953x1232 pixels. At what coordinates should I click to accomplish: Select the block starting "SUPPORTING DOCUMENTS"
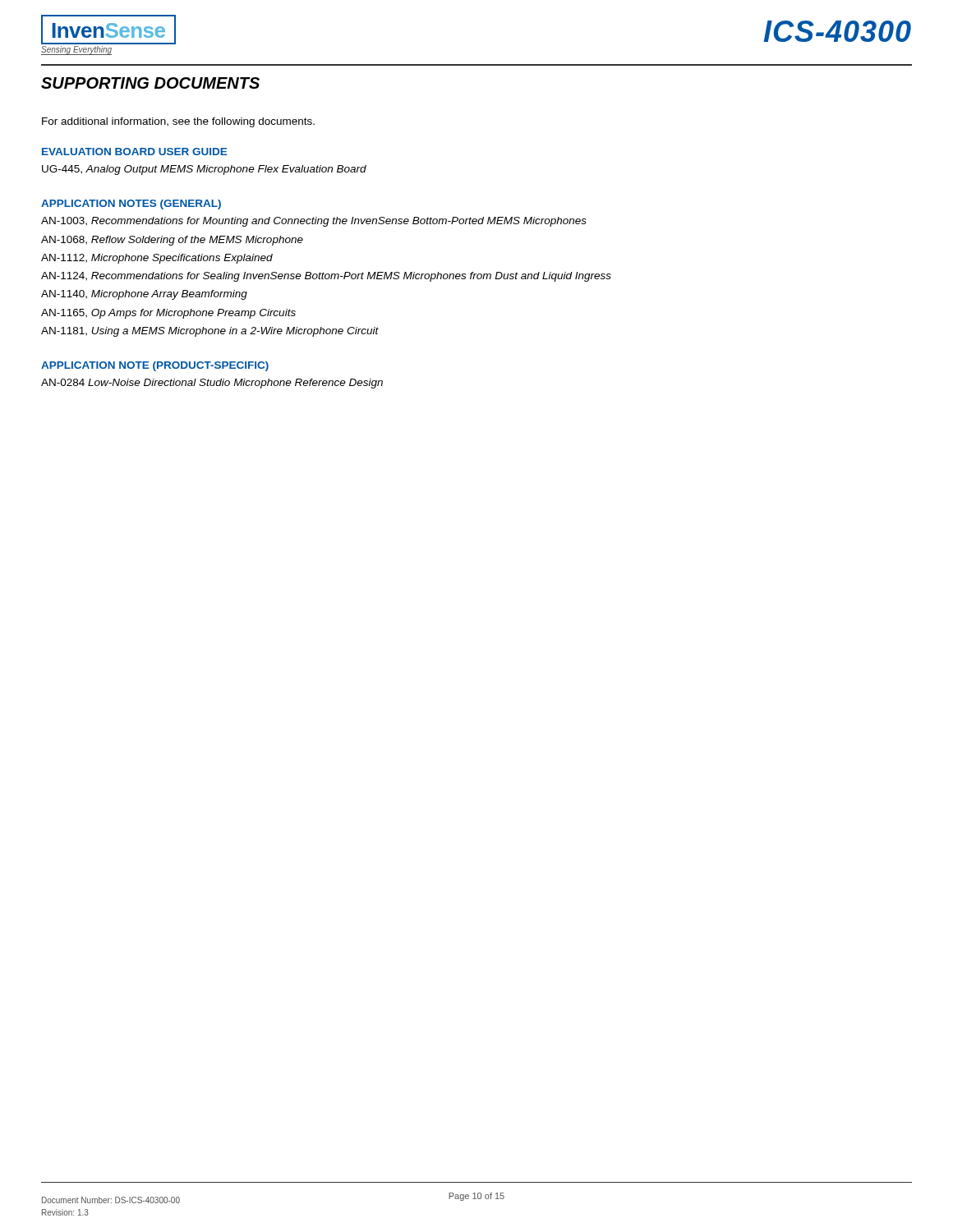click(x=150, y=83)
